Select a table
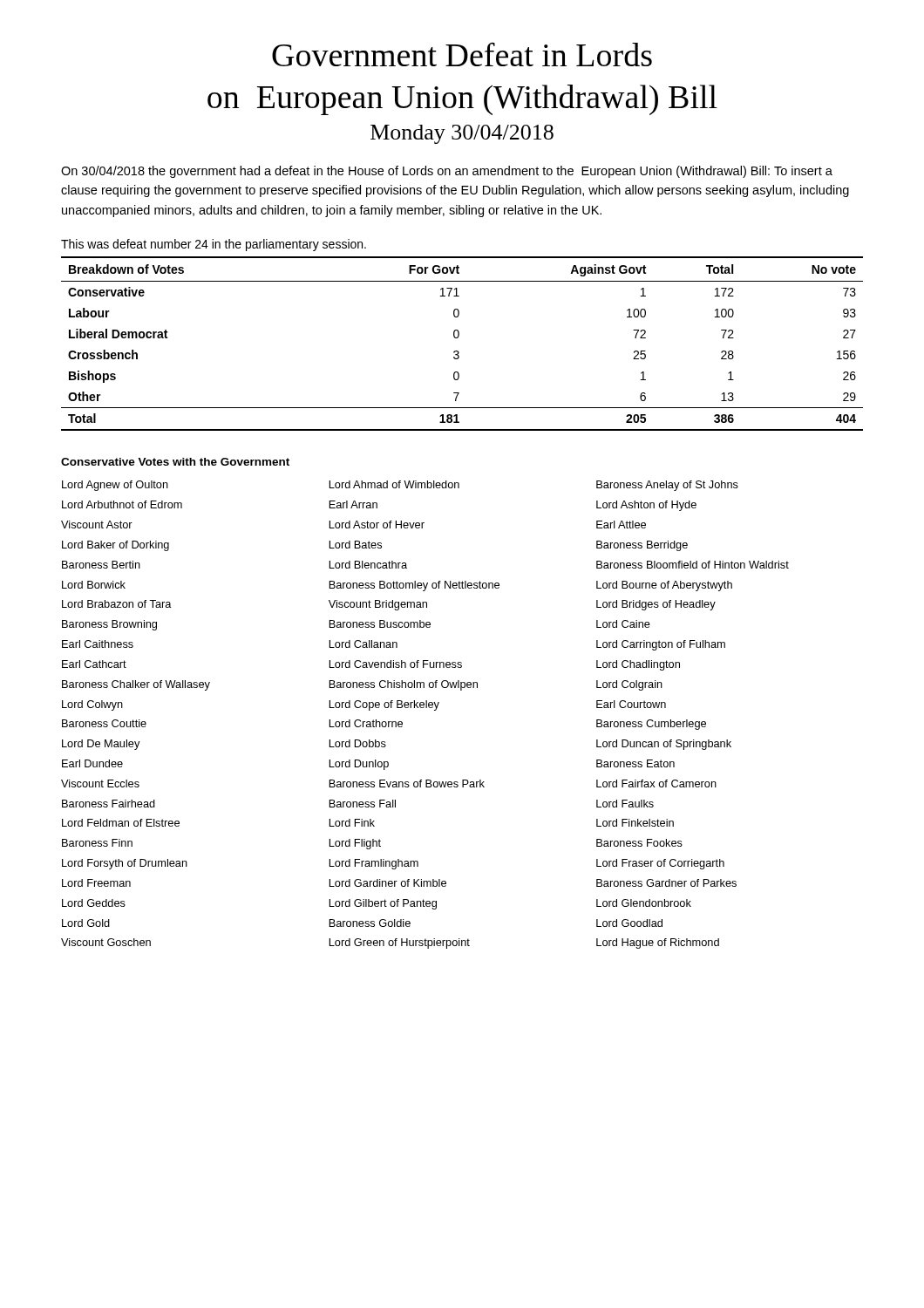Screen dimensions: 1308x924 [462, 344]
